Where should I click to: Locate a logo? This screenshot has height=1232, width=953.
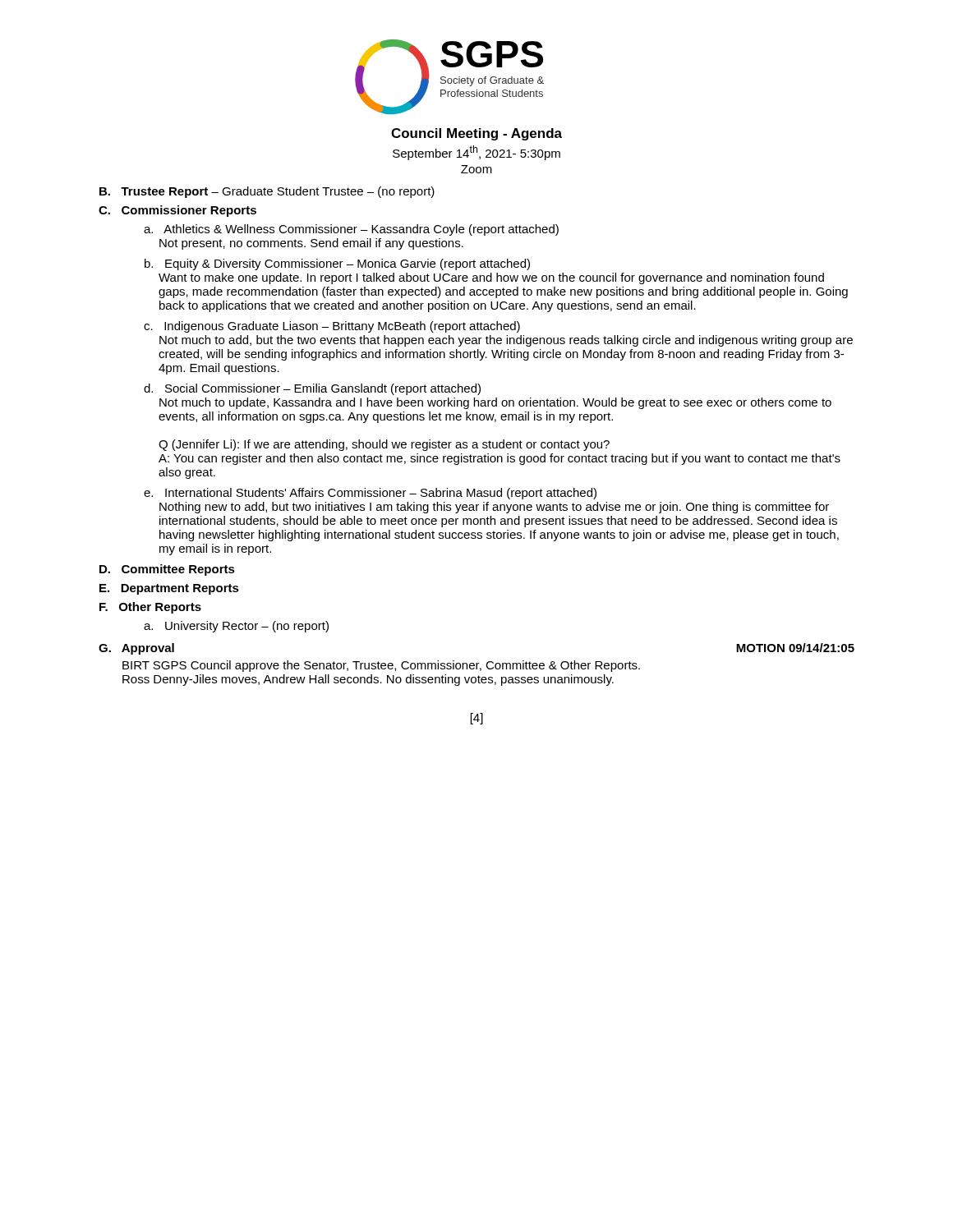coord(476,76)
